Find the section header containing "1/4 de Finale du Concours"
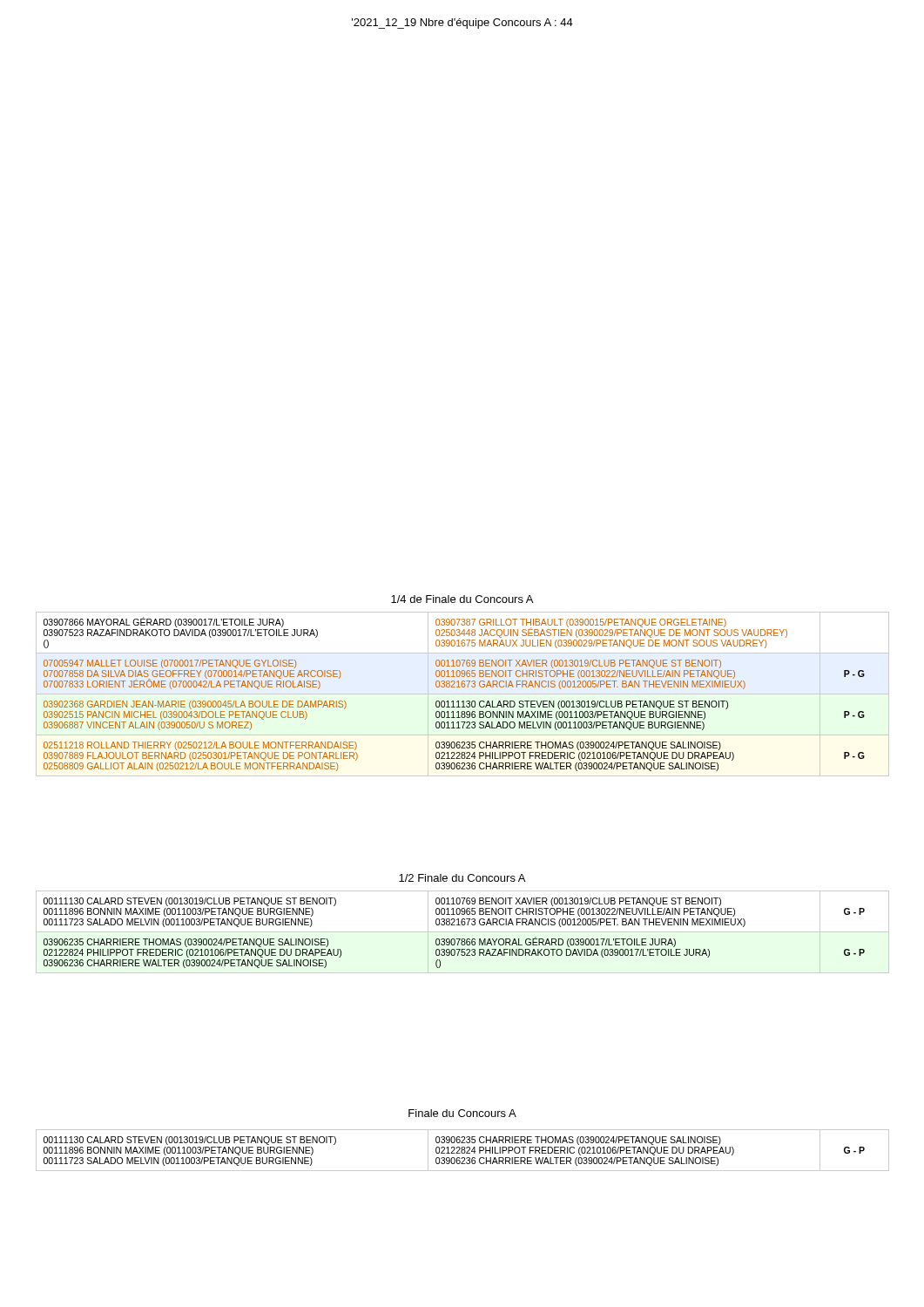924x1307 pixels. tap(462, 599)
